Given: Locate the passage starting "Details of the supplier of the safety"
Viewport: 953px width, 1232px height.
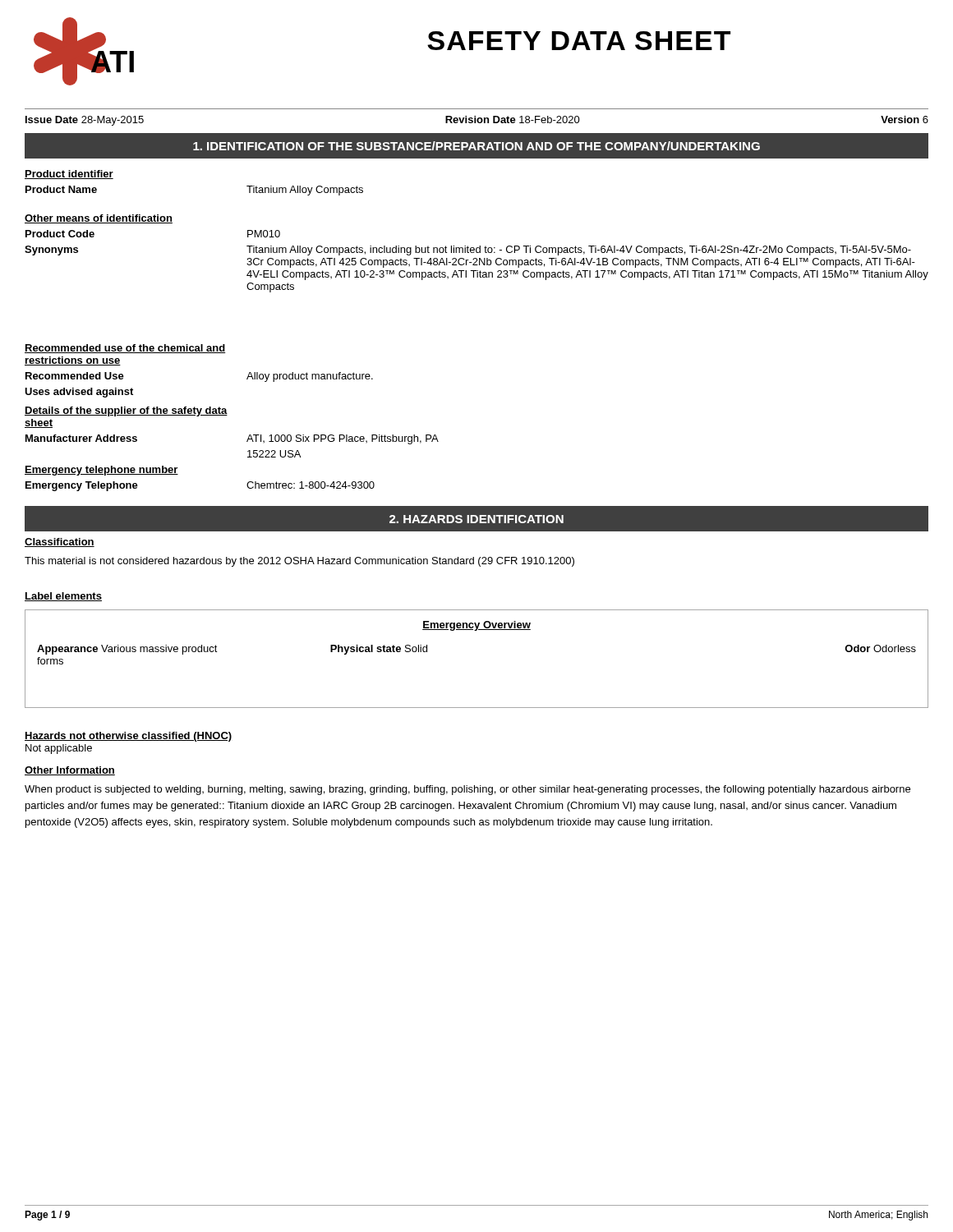Looking at the screenshot, I should (126, 411).
